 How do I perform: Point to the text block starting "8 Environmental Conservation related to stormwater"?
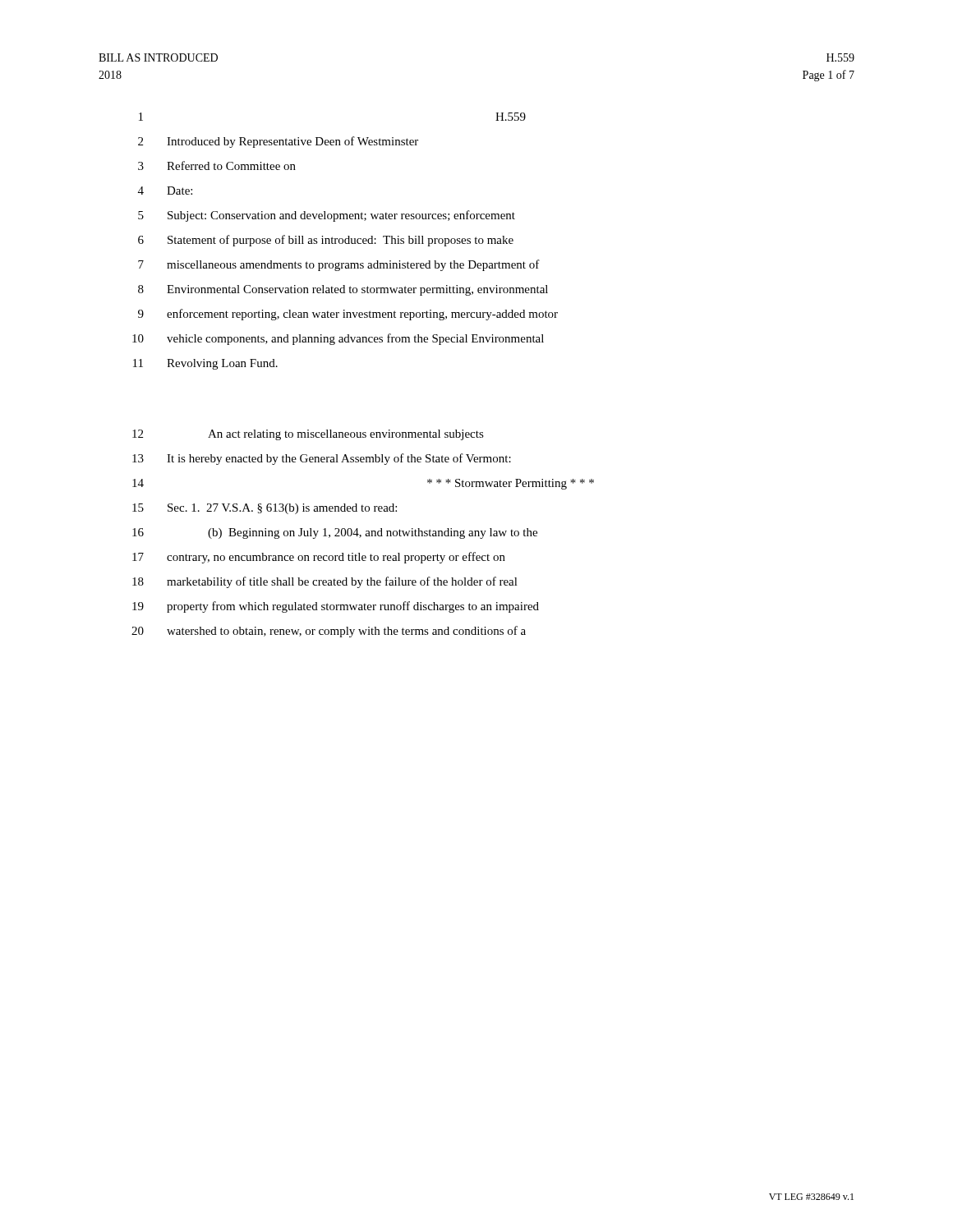click(476, 289)
